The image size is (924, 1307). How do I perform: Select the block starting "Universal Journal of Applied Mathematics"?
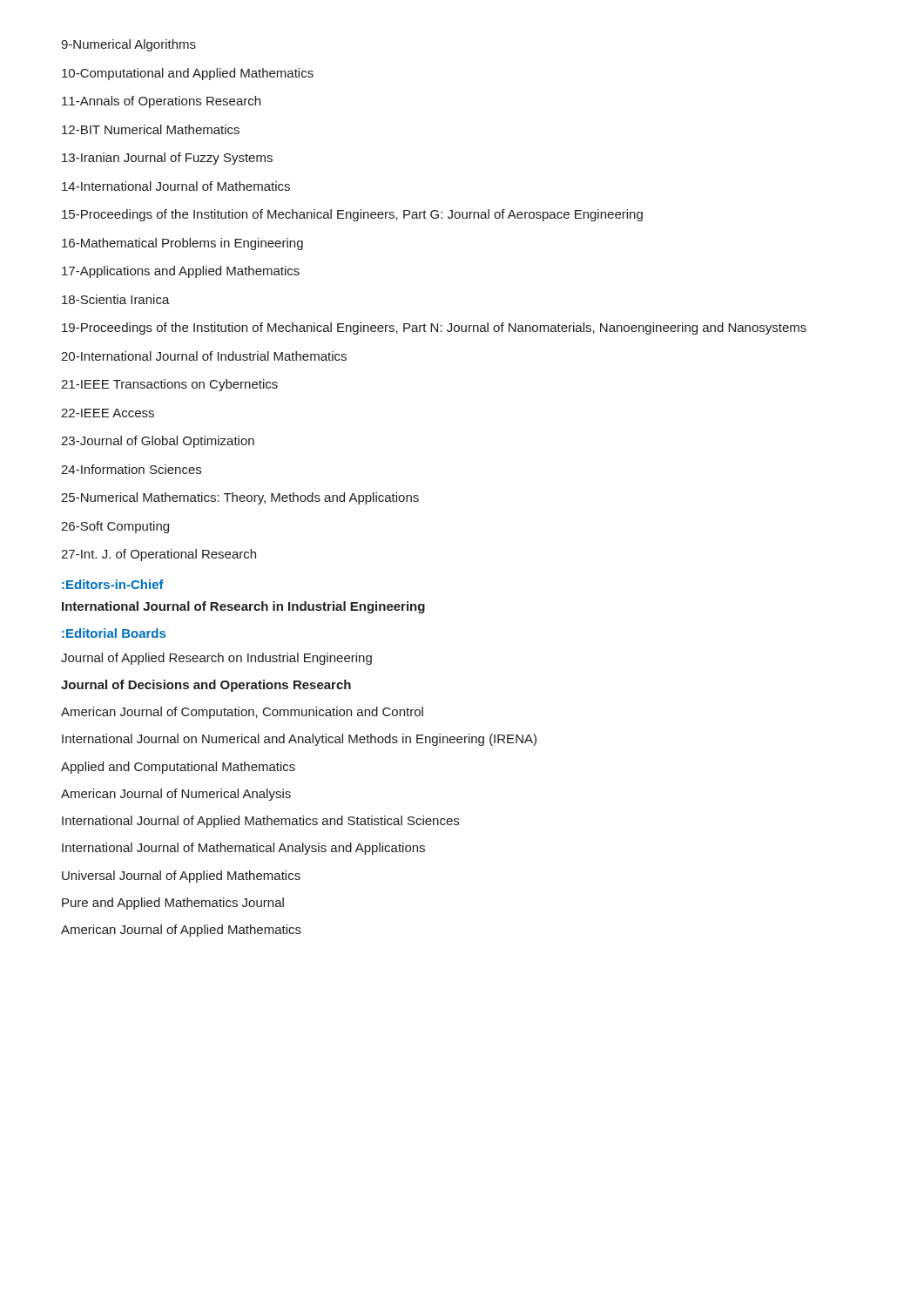[181, 875]
